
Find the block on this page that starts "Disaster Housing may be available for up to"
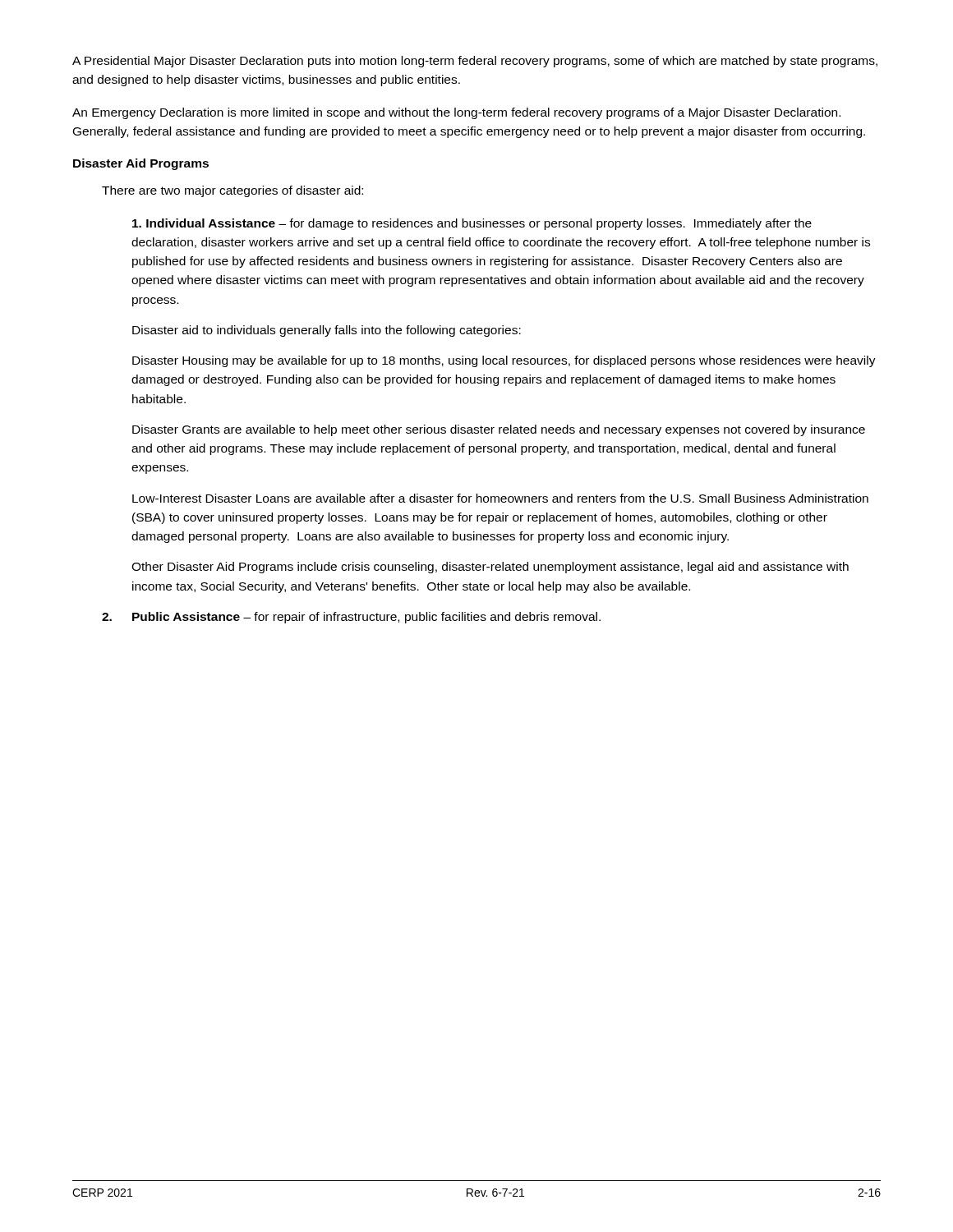503,379
